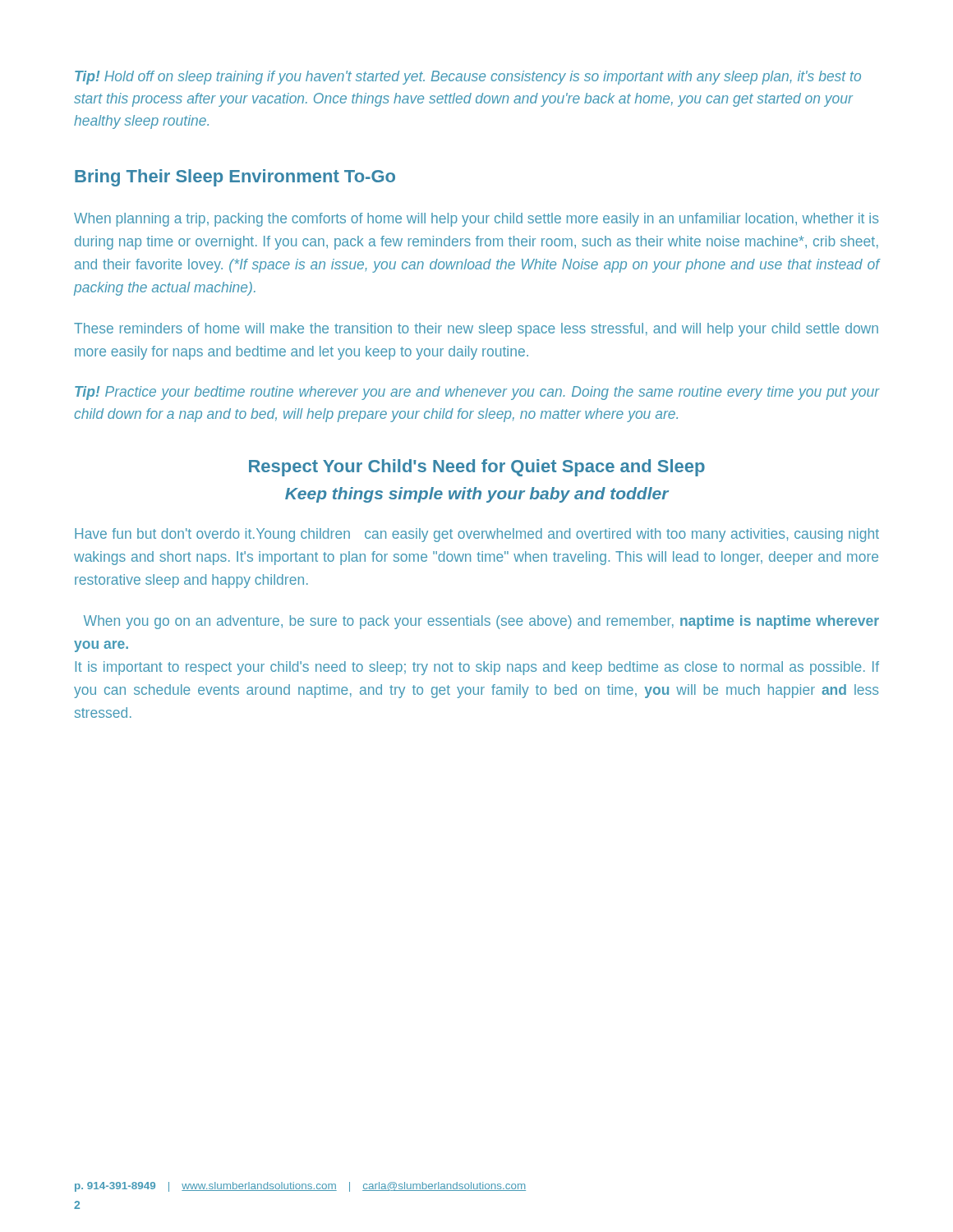Screen dimensions: 1232x953
Task: Where is the passage that starts "Tip! Practice your bedtime routine wherever you are"?
Action: point(476,403)
